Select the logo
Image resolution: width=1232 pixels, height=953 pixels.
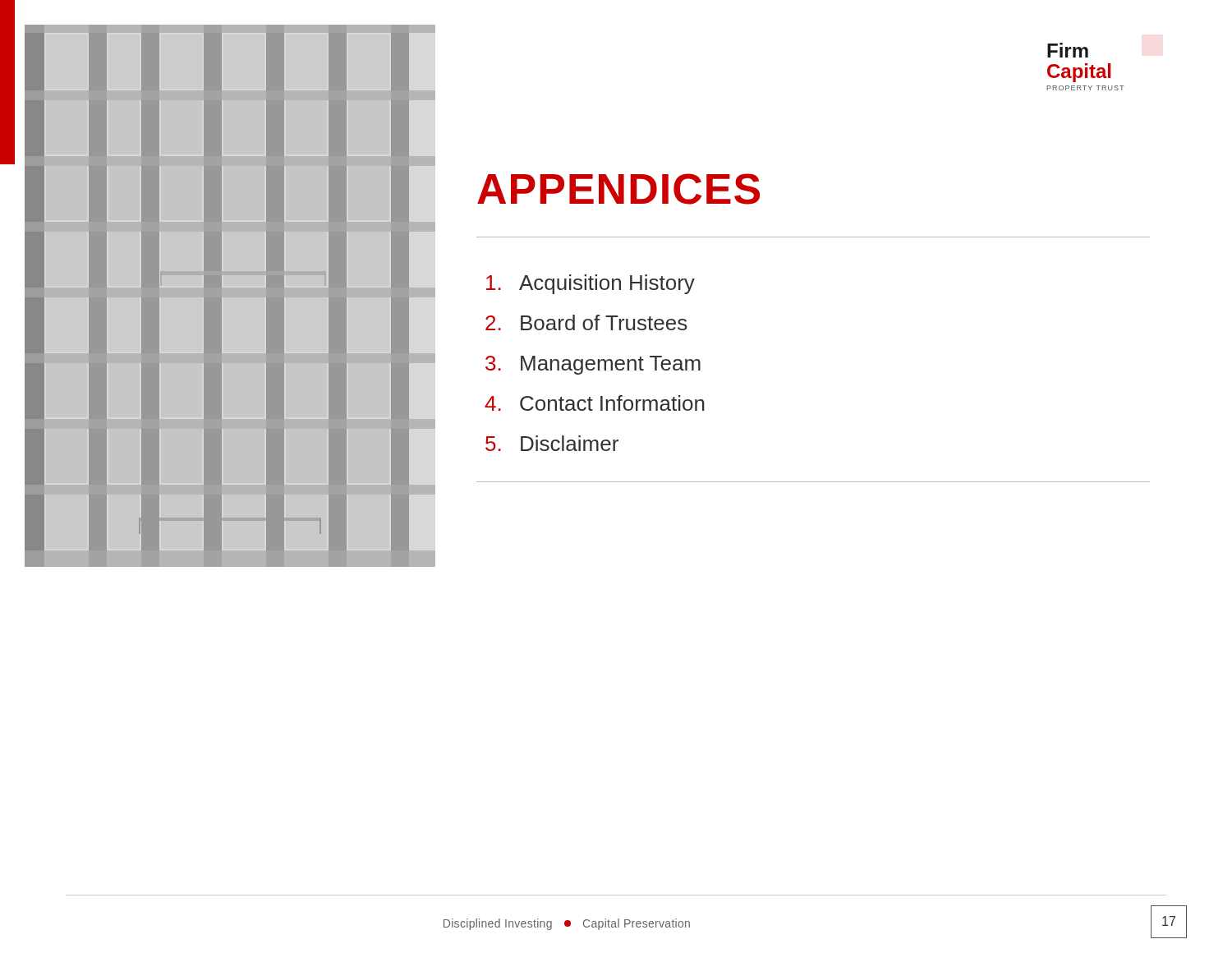pos(1101,67)
